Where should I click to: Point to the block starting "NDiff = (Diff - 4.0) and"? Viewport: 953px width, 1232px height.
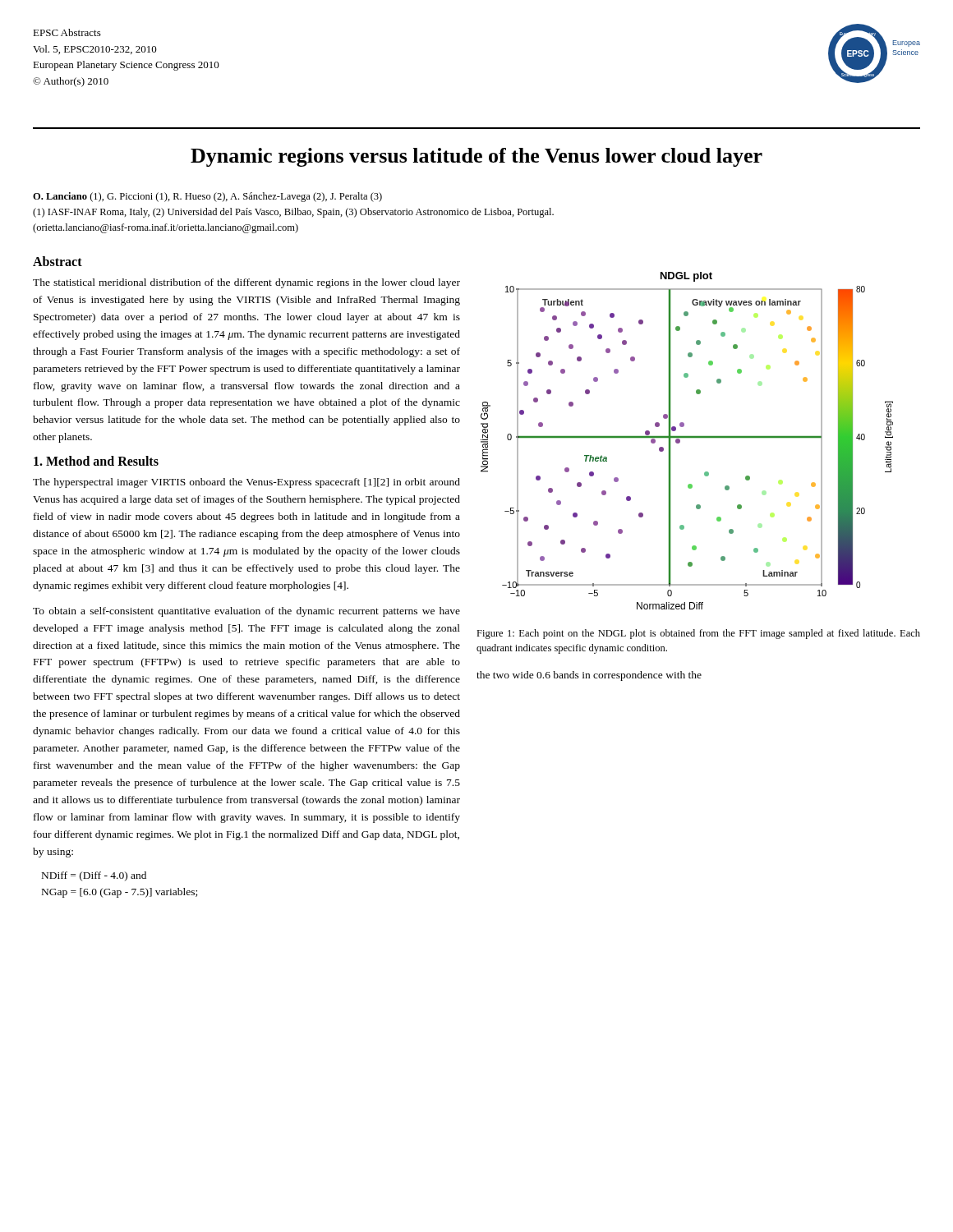94,875
